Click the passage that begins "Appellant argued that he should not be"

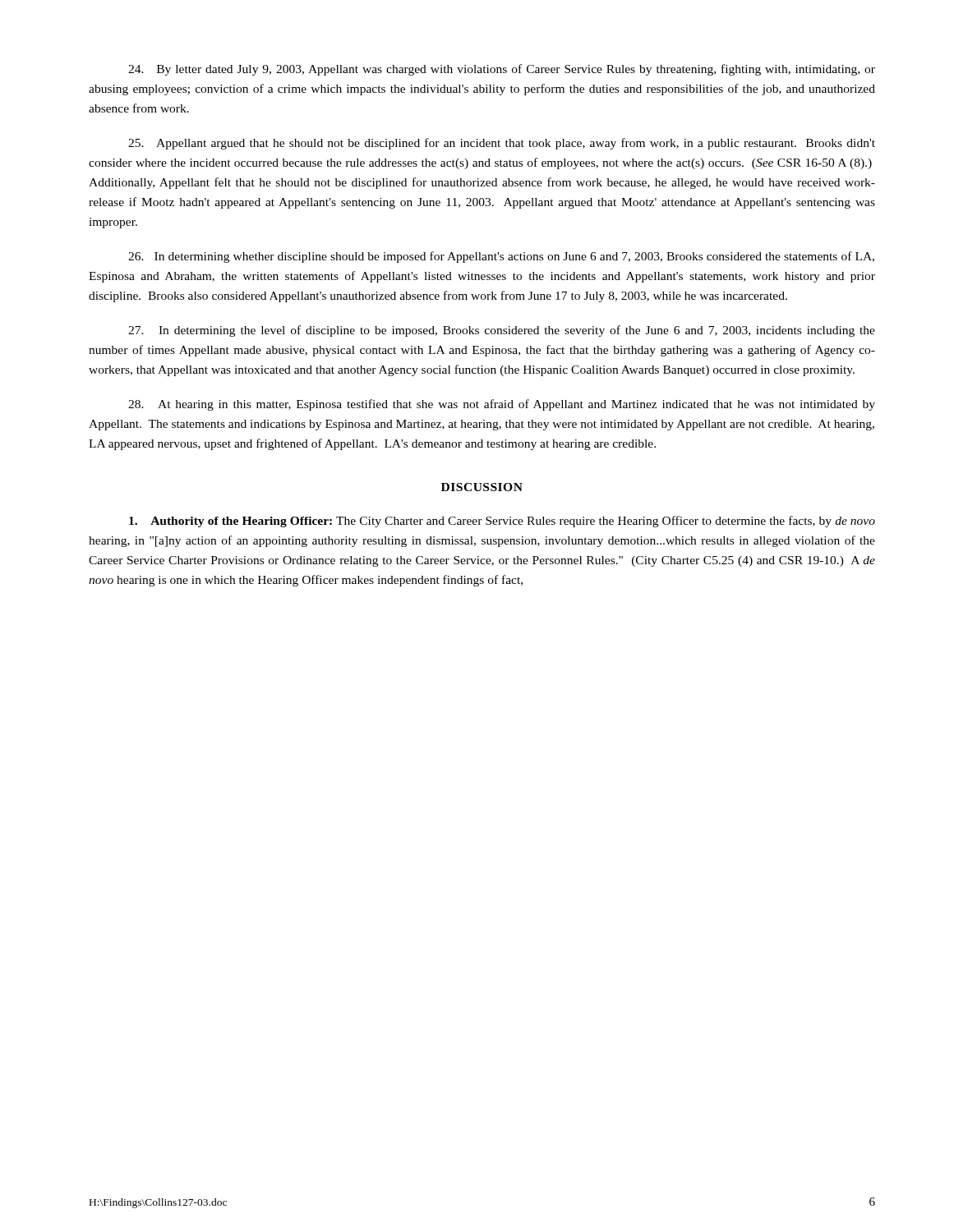click(482, 182)
